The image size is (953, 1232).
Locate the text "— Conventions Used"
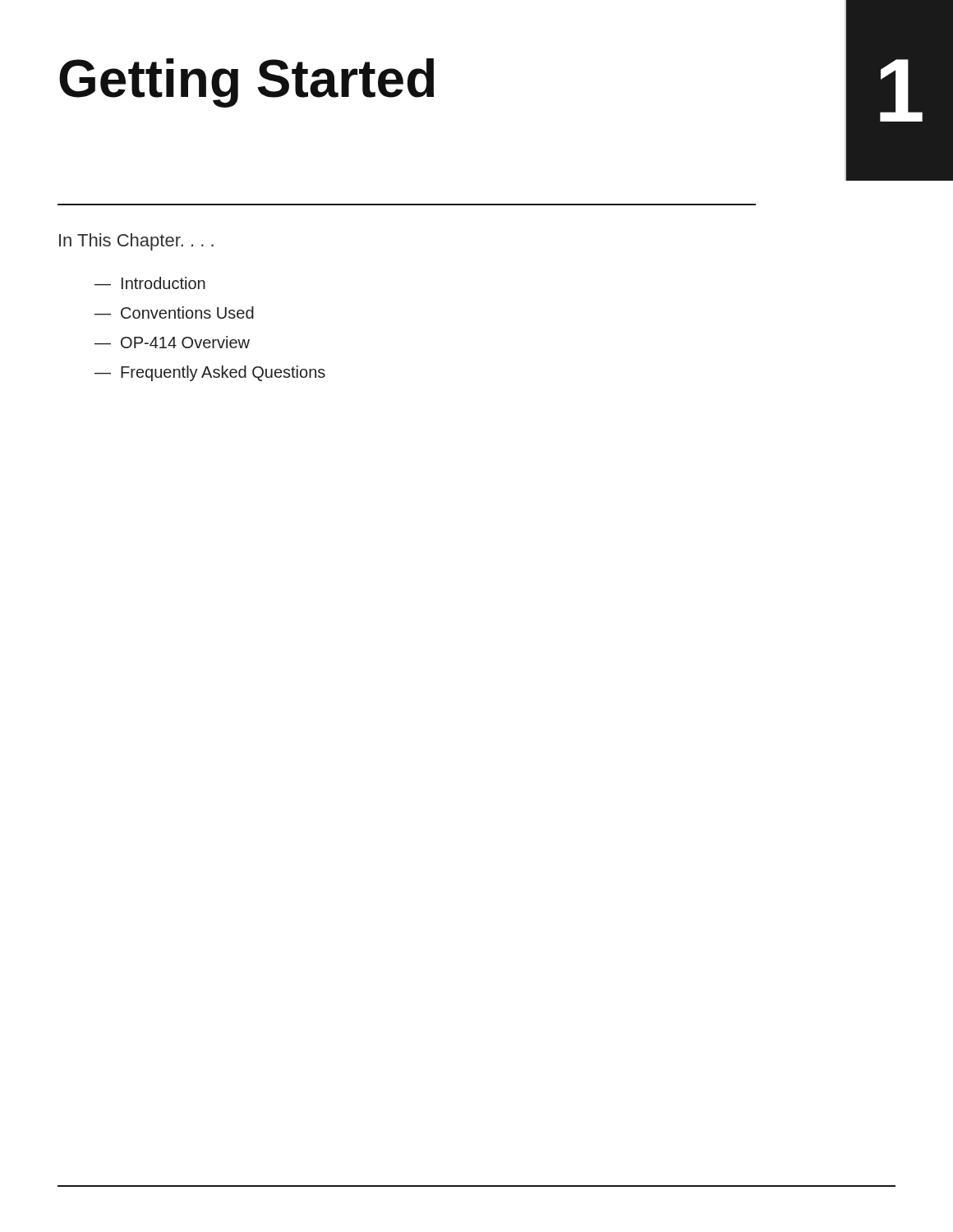click(x=174, y=313)
